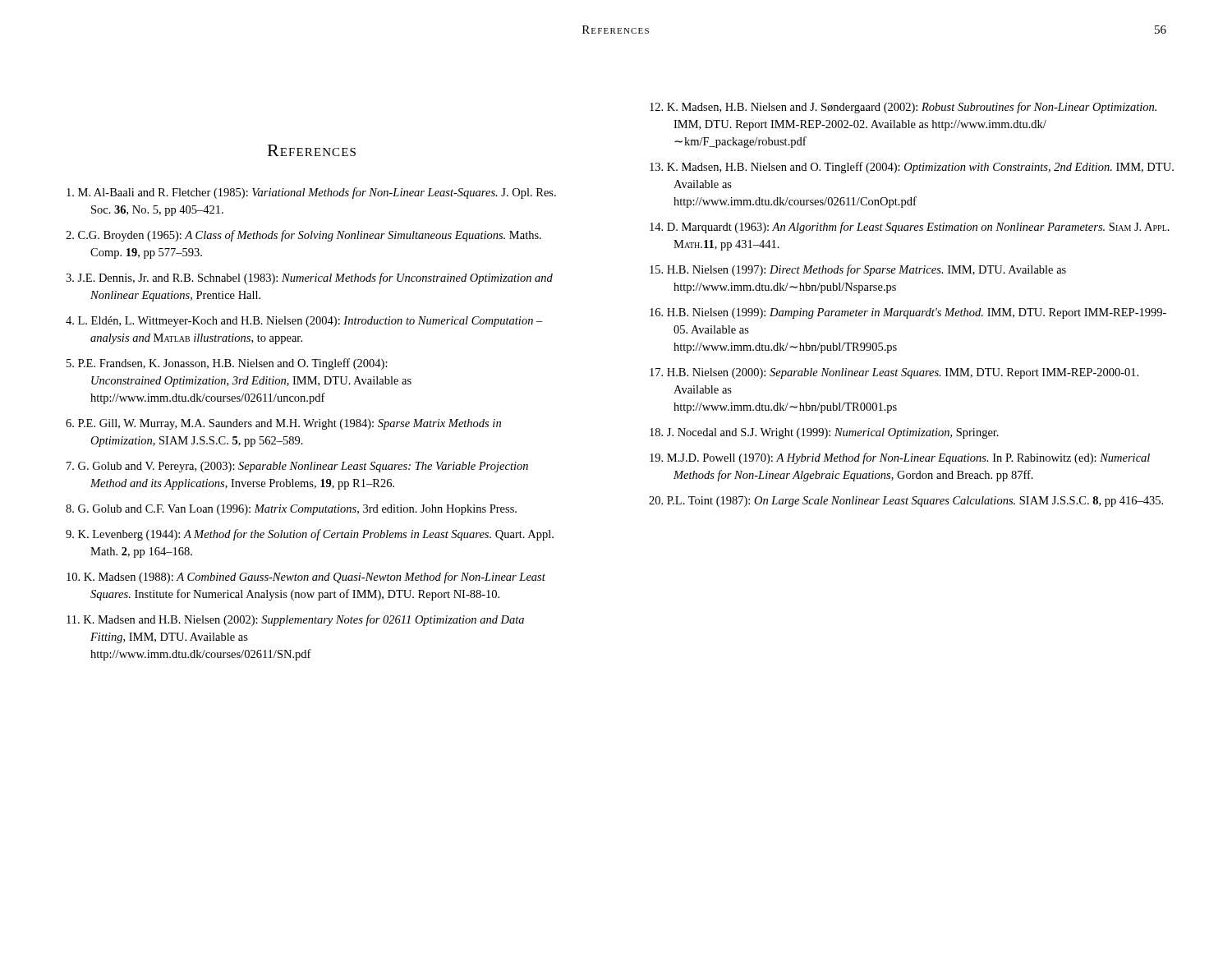The height and width of the screenshot is (953, 1232).
Task: Point to the block beginning "3. J.E. Dennis,"
Action: (x=309, y=286)
